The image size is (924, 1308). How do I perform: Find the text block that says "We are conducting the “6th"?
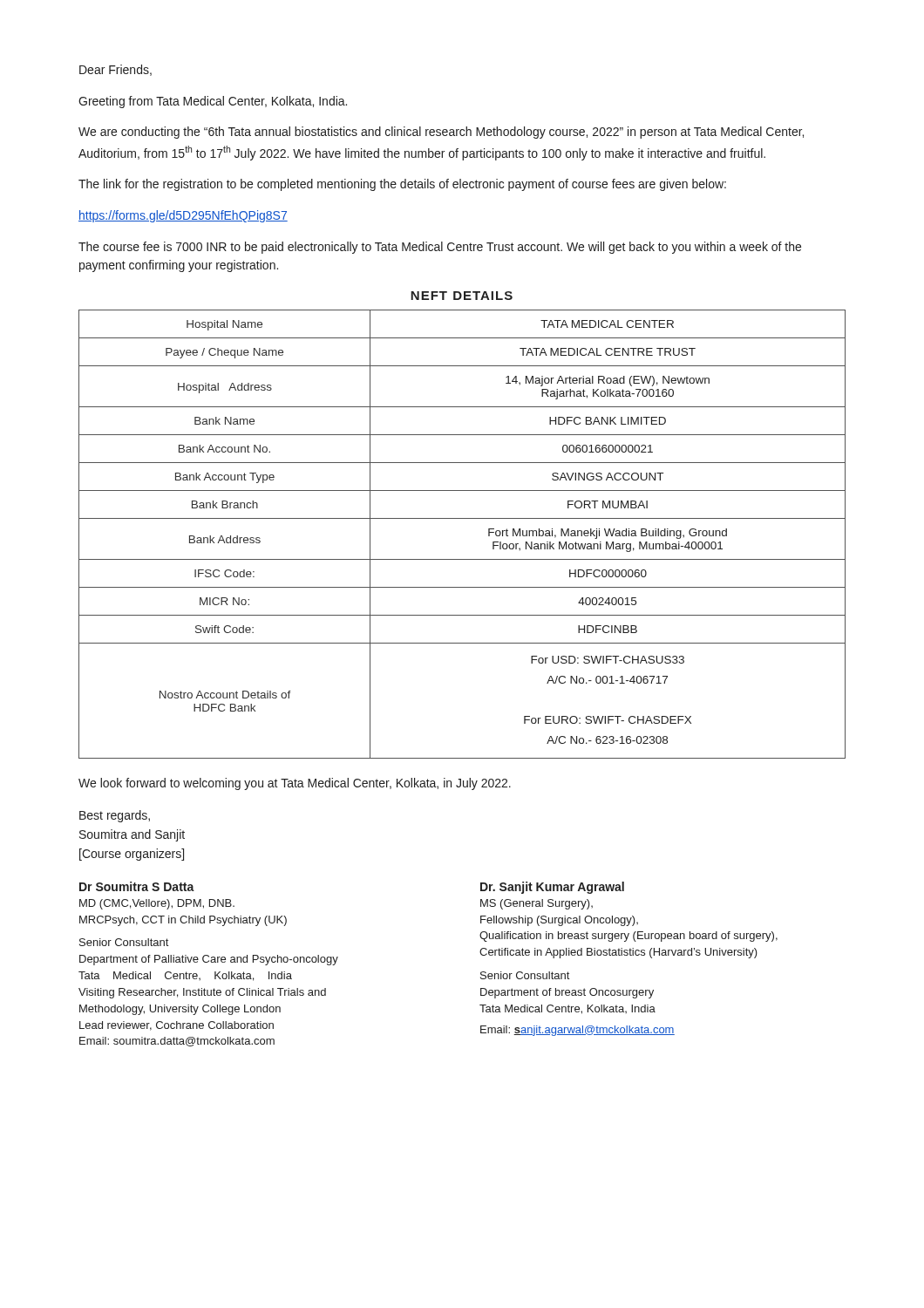pyautogui.click(x=442, y=143)
